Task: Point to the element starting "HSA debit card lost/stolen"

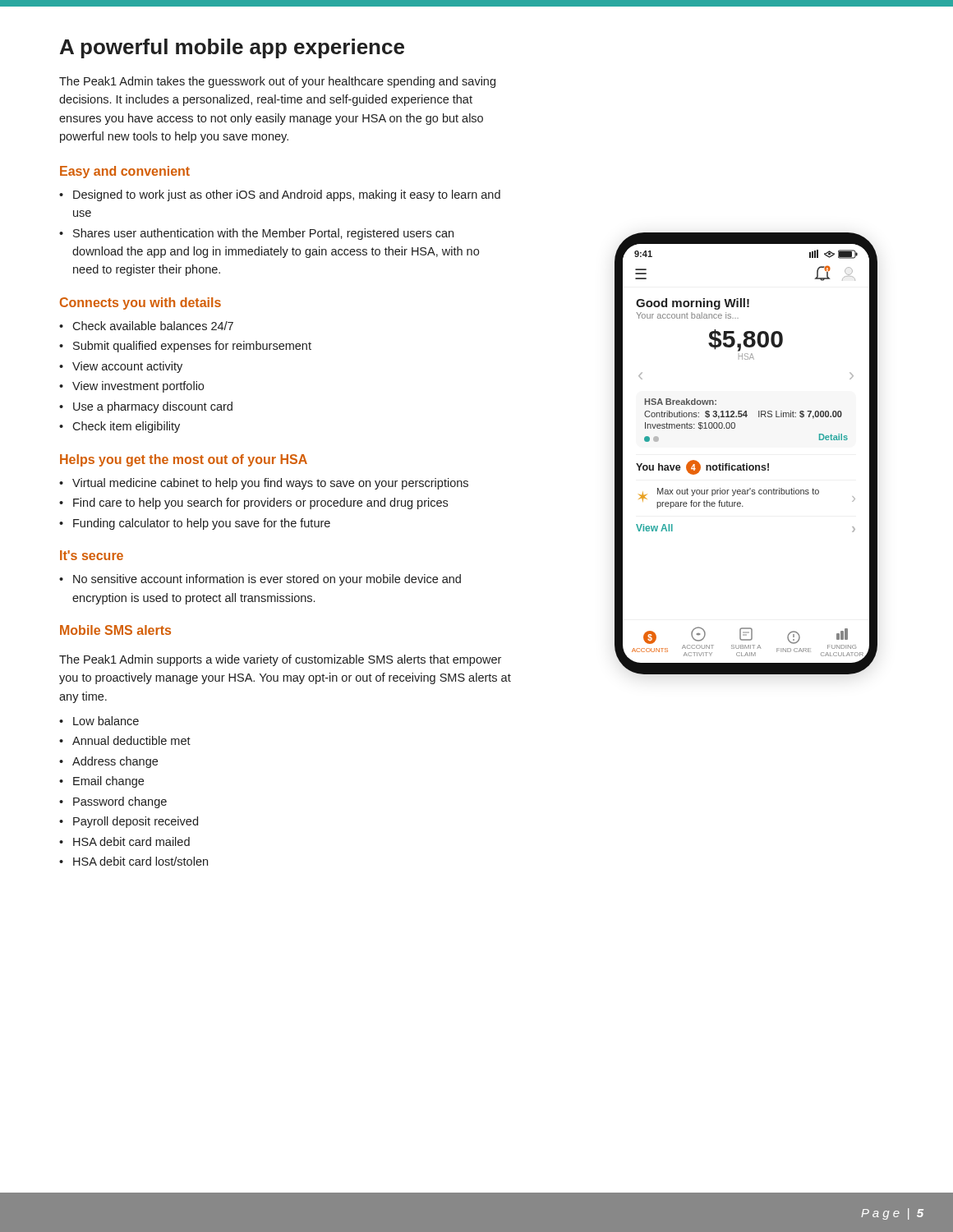Action: [134, 861]
